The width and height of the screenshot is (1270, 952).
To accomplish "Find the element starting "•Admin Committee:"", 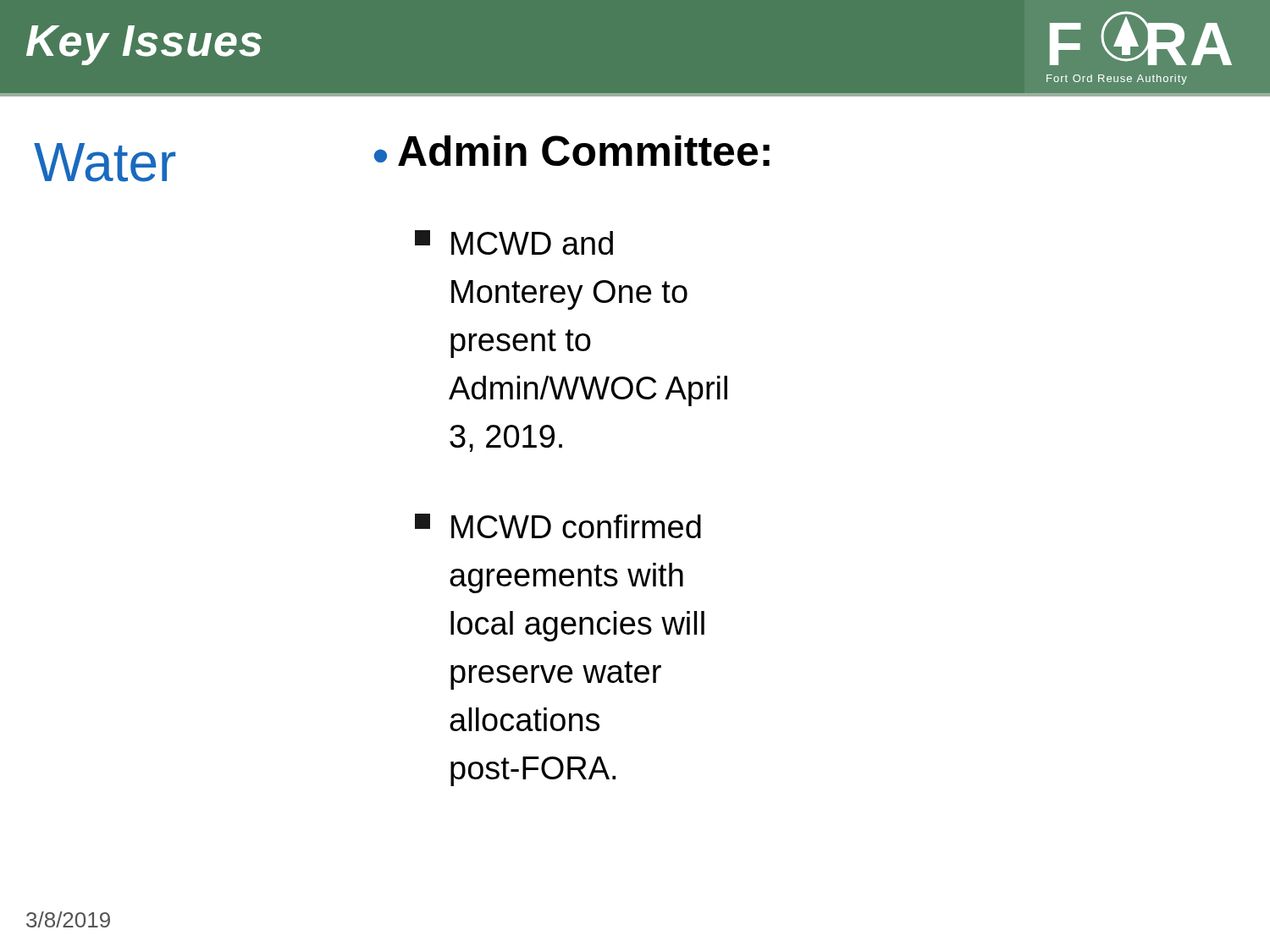I will (x=573, y=154).
